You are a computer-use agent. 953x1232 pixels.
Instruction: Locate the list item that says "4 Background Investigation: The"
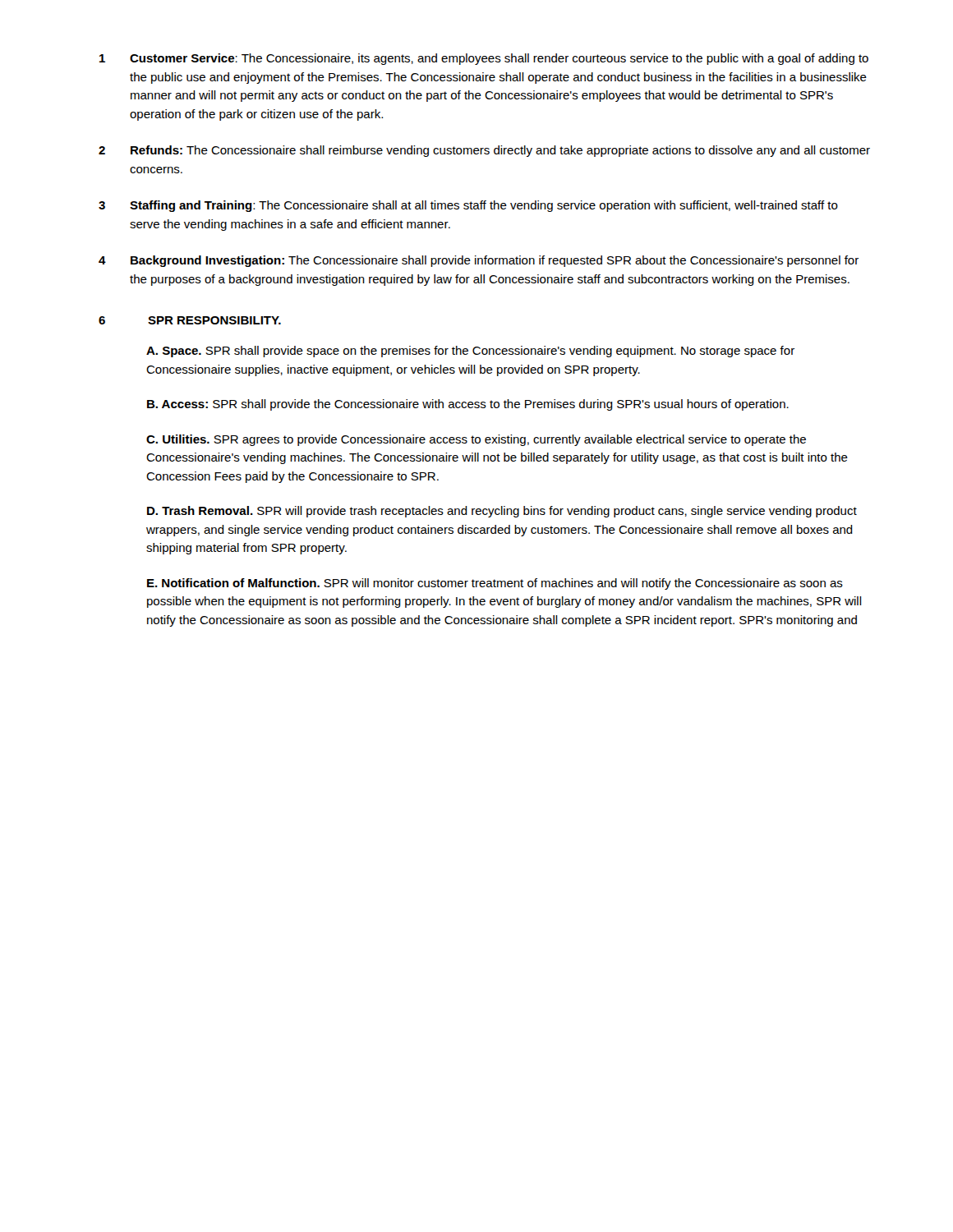tap(485, 270)
